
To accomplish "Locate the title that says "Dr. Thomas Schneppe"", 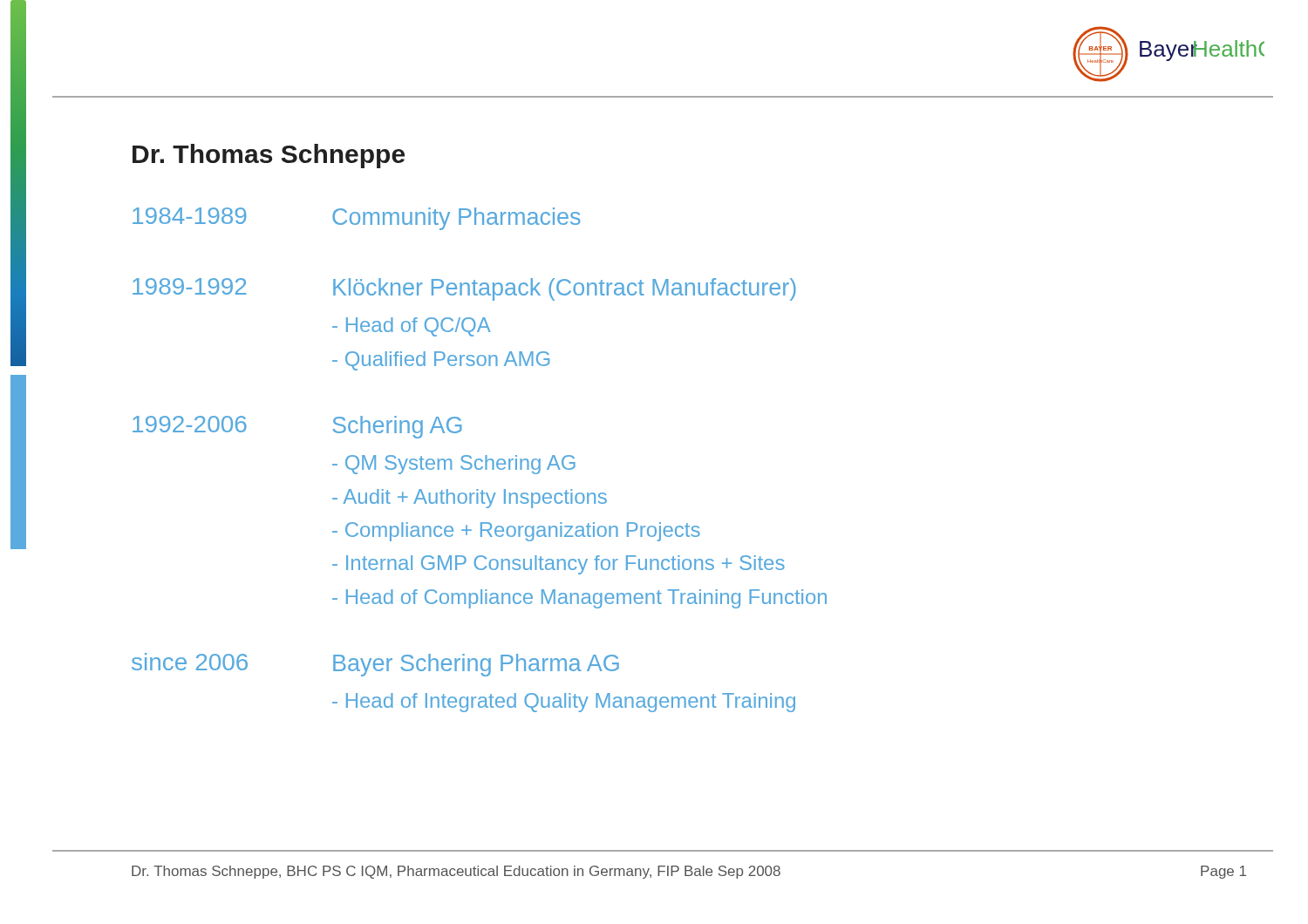I will click(268, 154).
